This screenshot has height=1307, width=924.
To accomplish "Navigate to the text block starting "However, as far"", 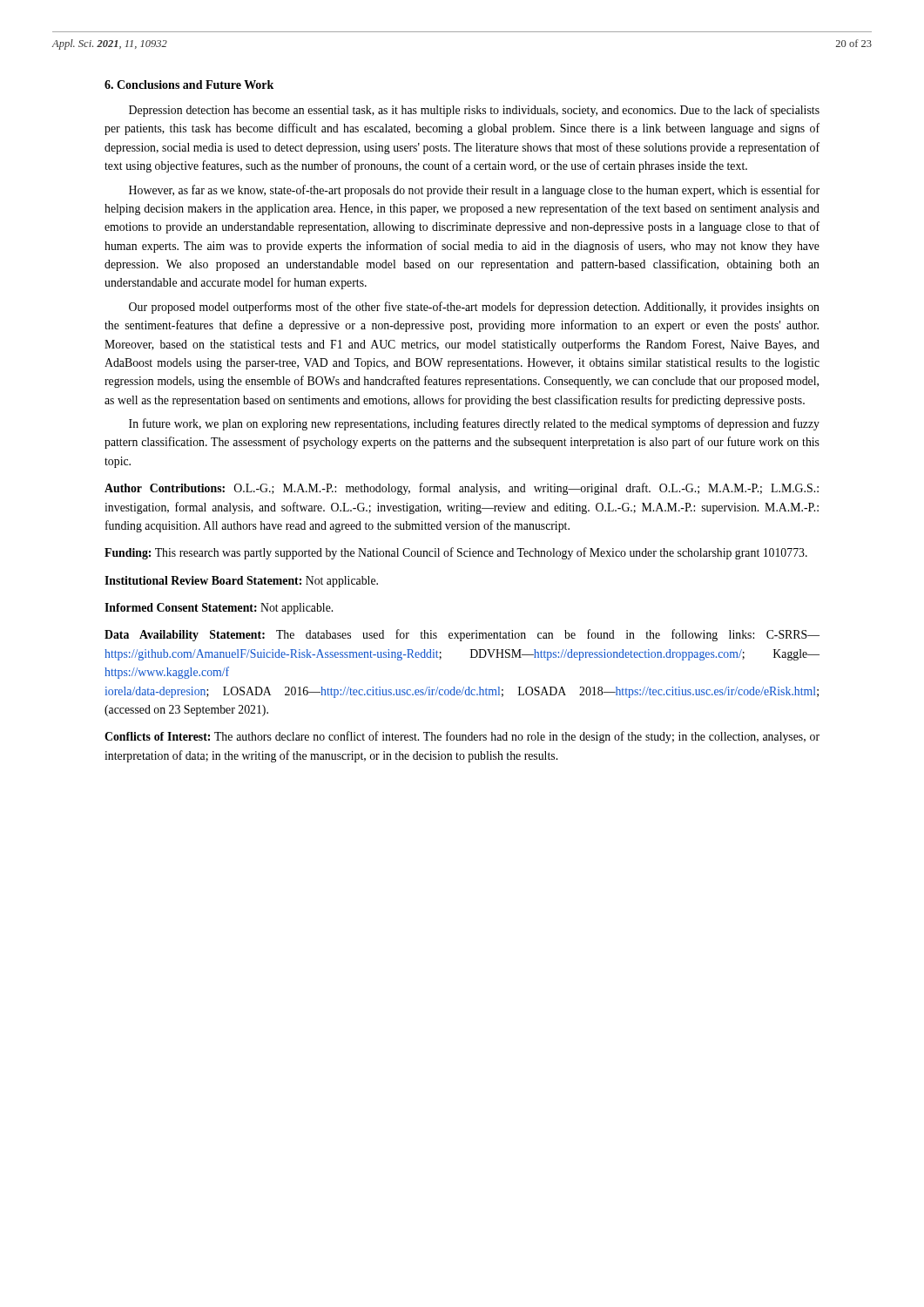I will coord(462,237).
